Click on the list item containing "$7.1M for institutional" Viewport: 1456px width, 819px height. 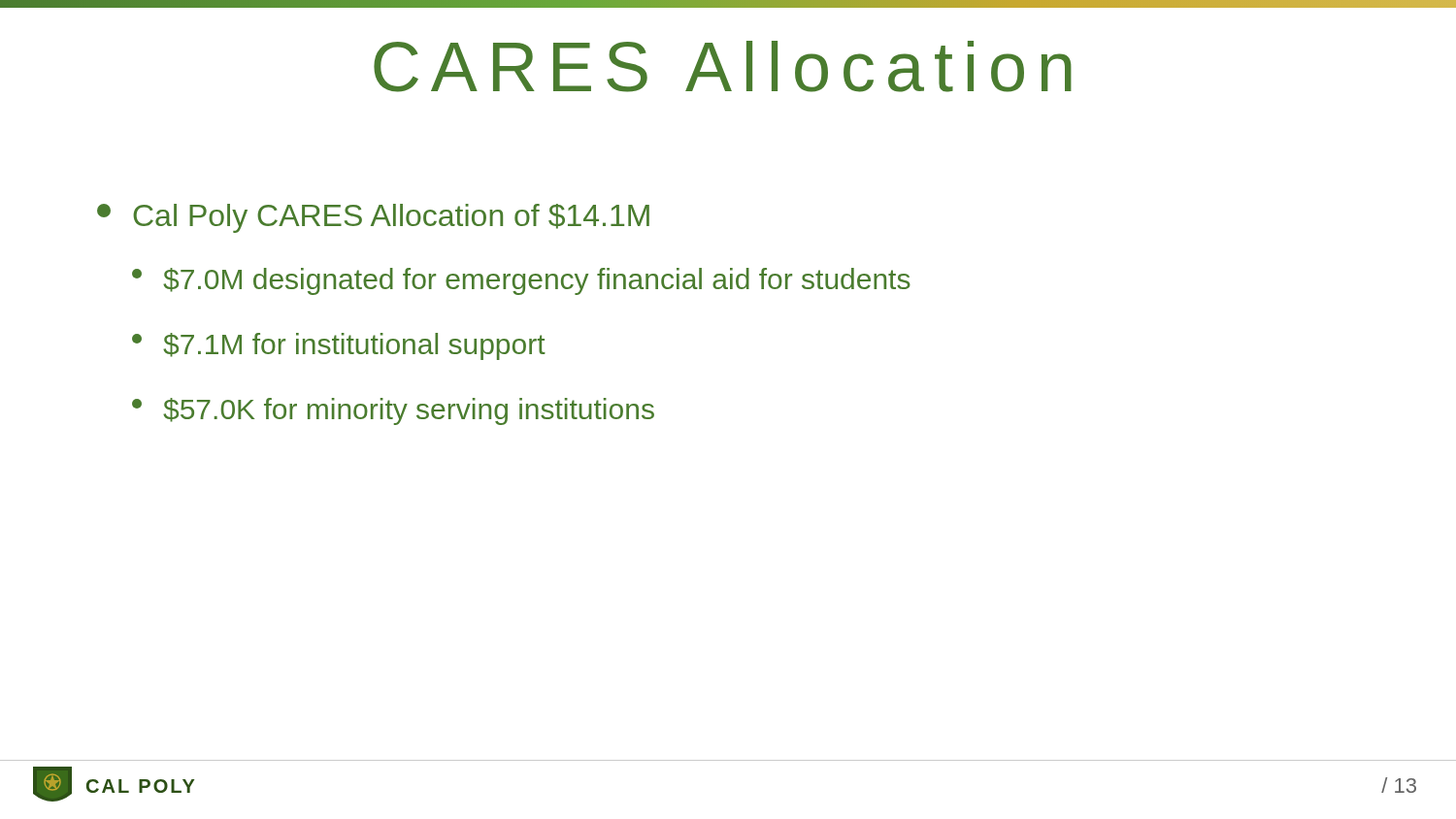click(x=339, y=344)
